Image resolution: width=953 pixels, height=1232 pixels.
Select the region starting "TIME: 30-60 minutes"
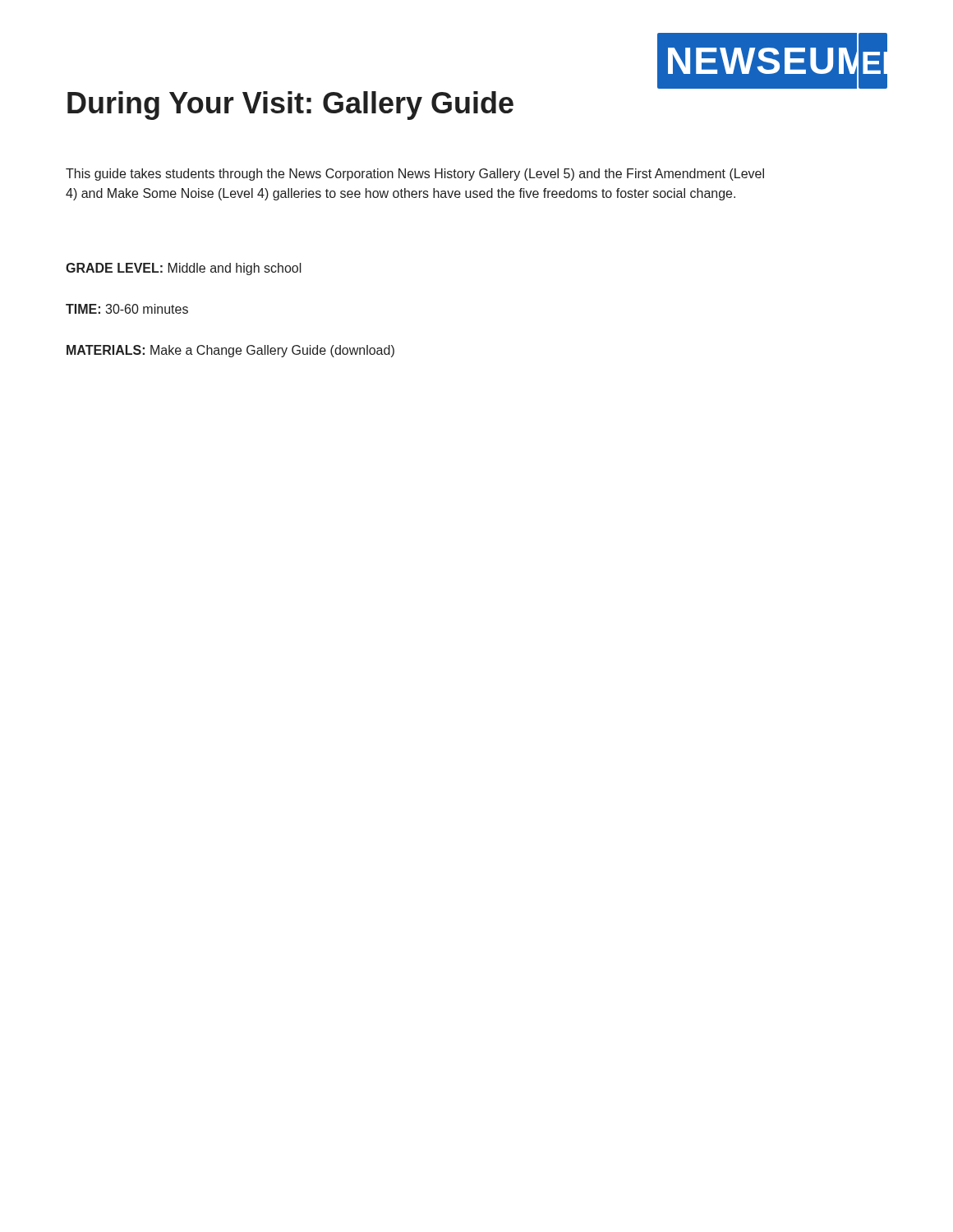click(x=127, y=309)
